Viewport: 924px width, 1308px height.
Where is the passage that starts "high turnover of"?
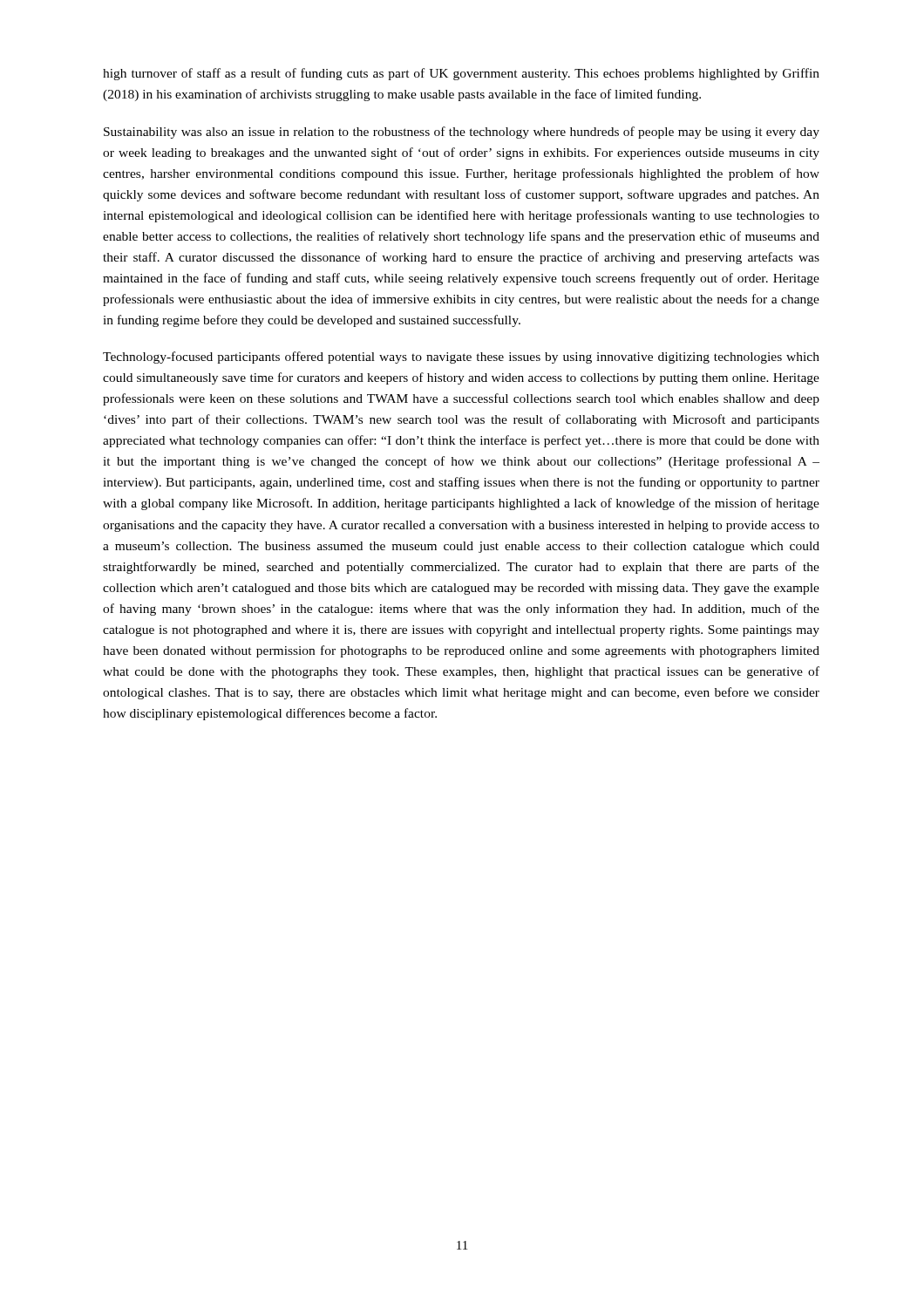[461, 83]
